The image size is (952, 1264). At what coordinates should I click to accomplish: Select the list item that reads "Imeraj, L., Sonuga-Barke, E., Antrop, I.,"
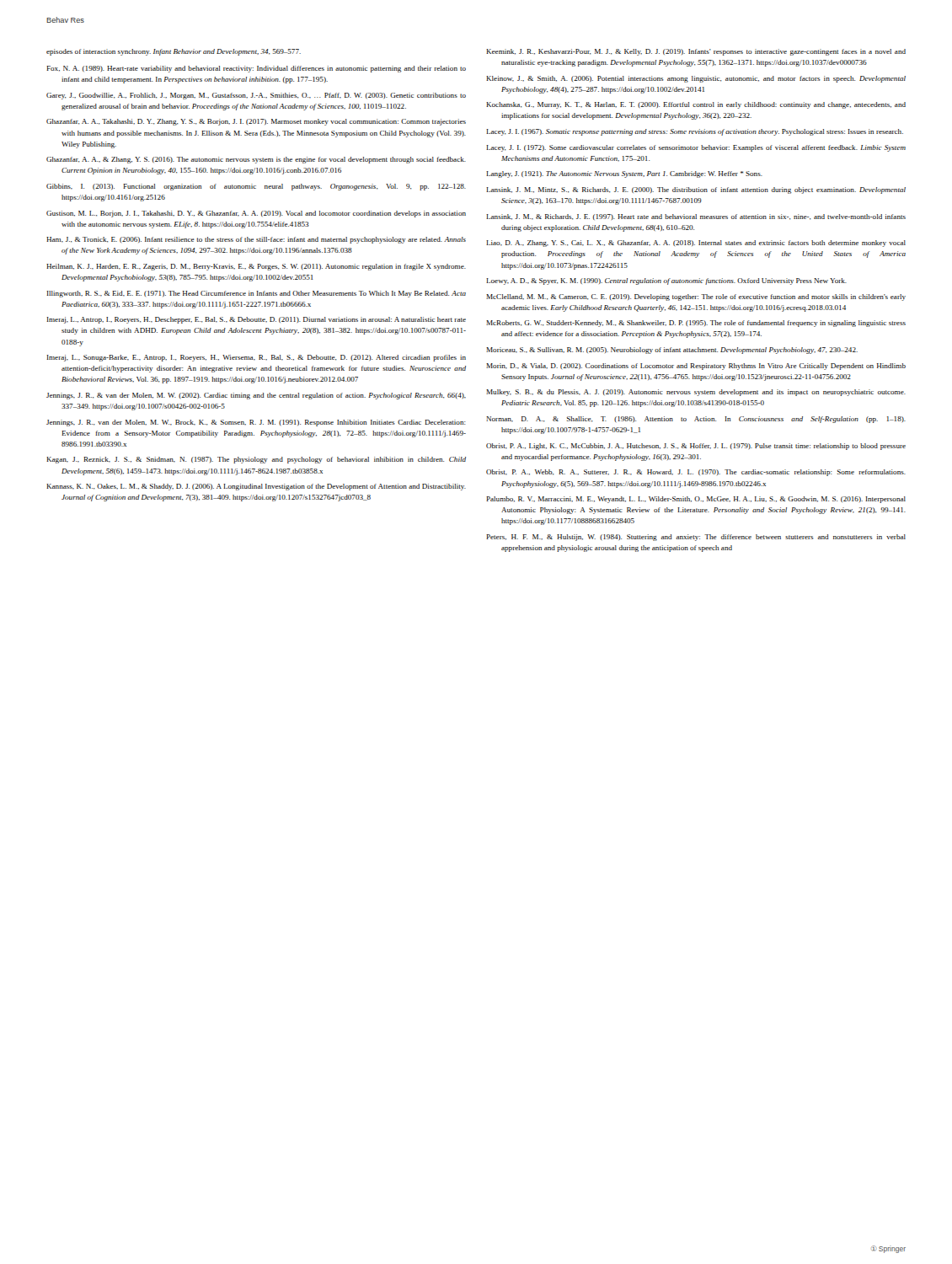click(256, 368)
